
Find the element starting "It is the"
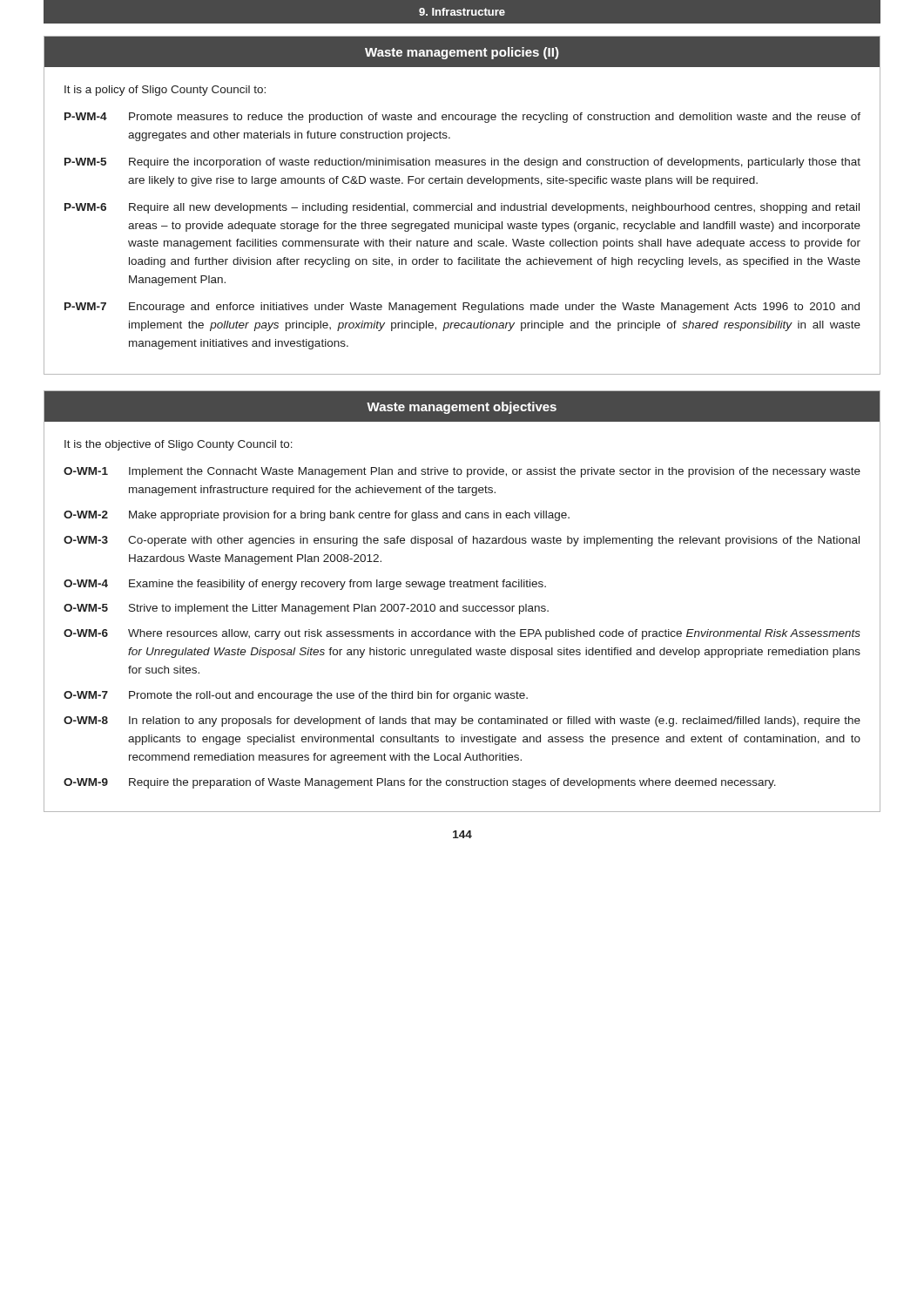coord(178,444)
